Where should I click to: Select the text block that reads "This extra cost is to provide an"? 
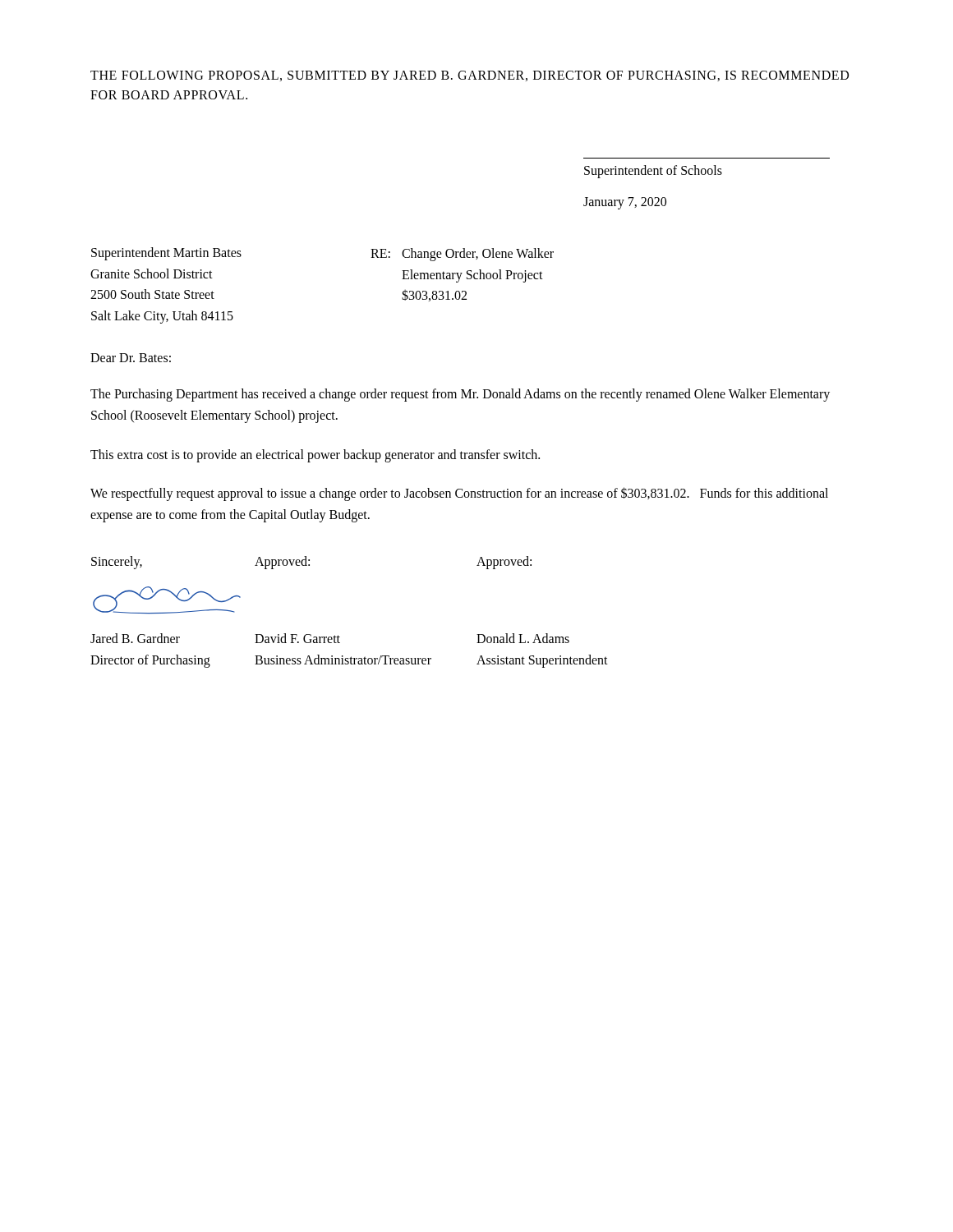point(316,454)
